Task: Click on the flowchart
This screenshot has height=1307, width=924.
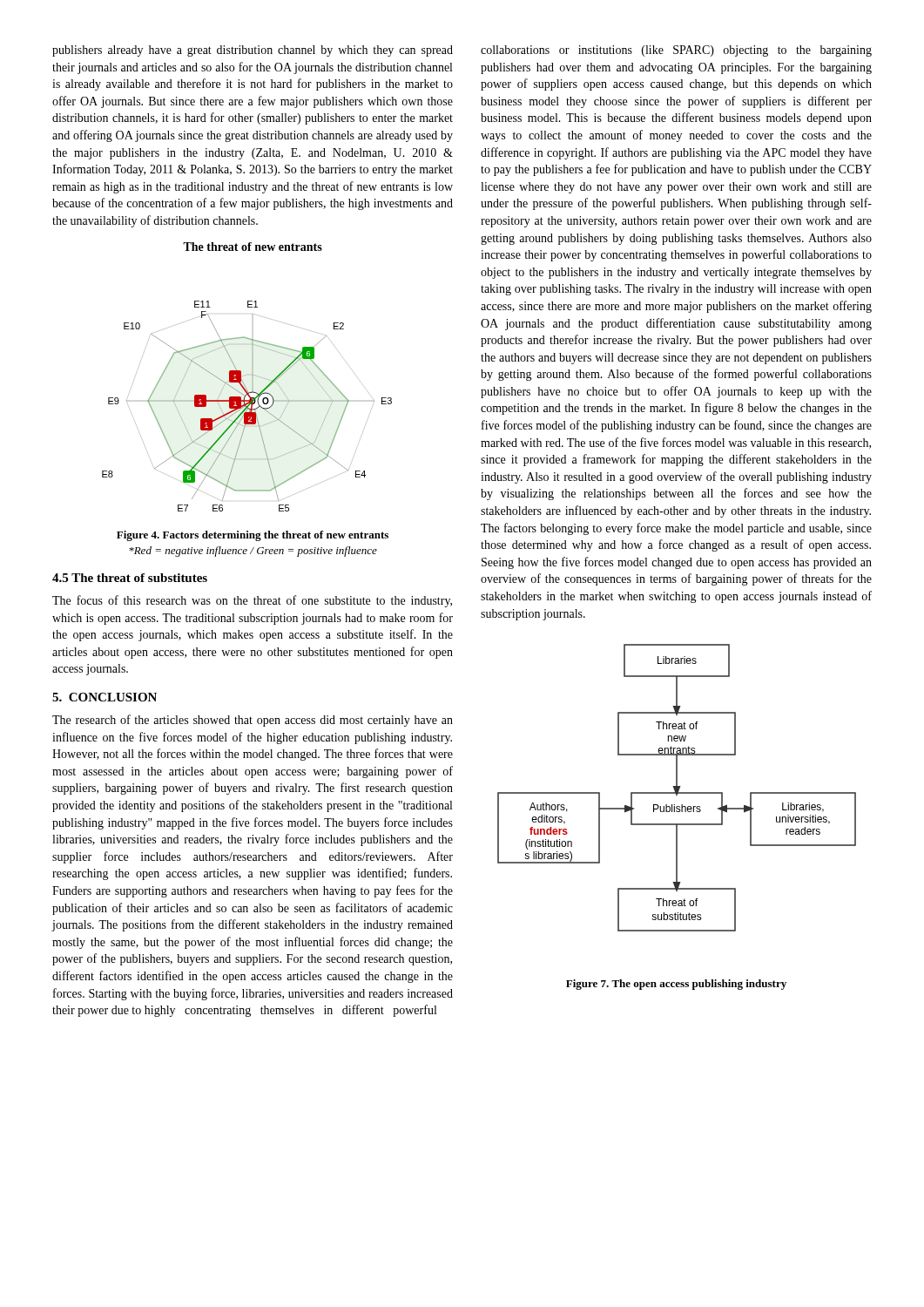Action: click(676, 804)
